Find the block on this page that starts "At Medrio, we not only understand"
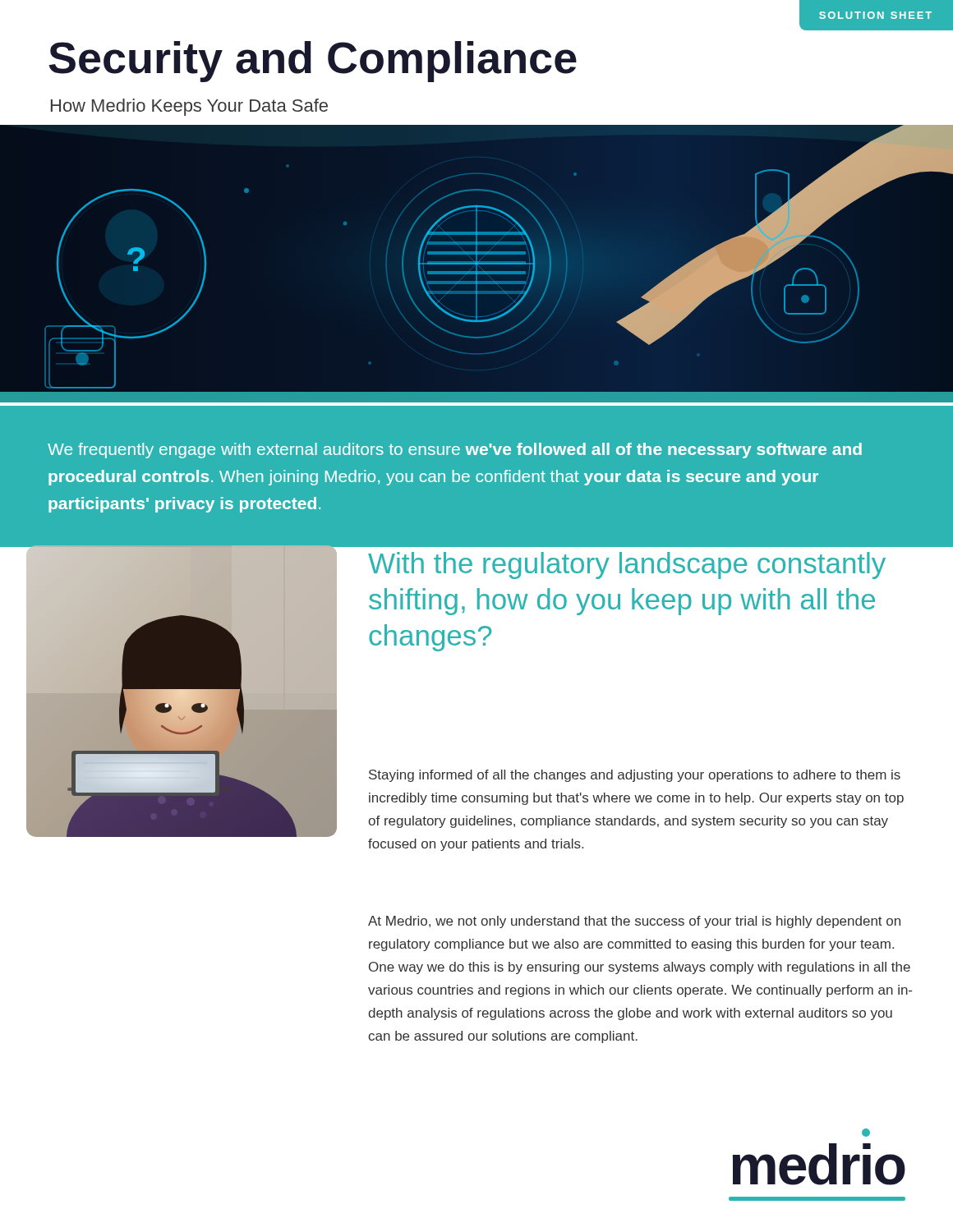 click(640, 979)
